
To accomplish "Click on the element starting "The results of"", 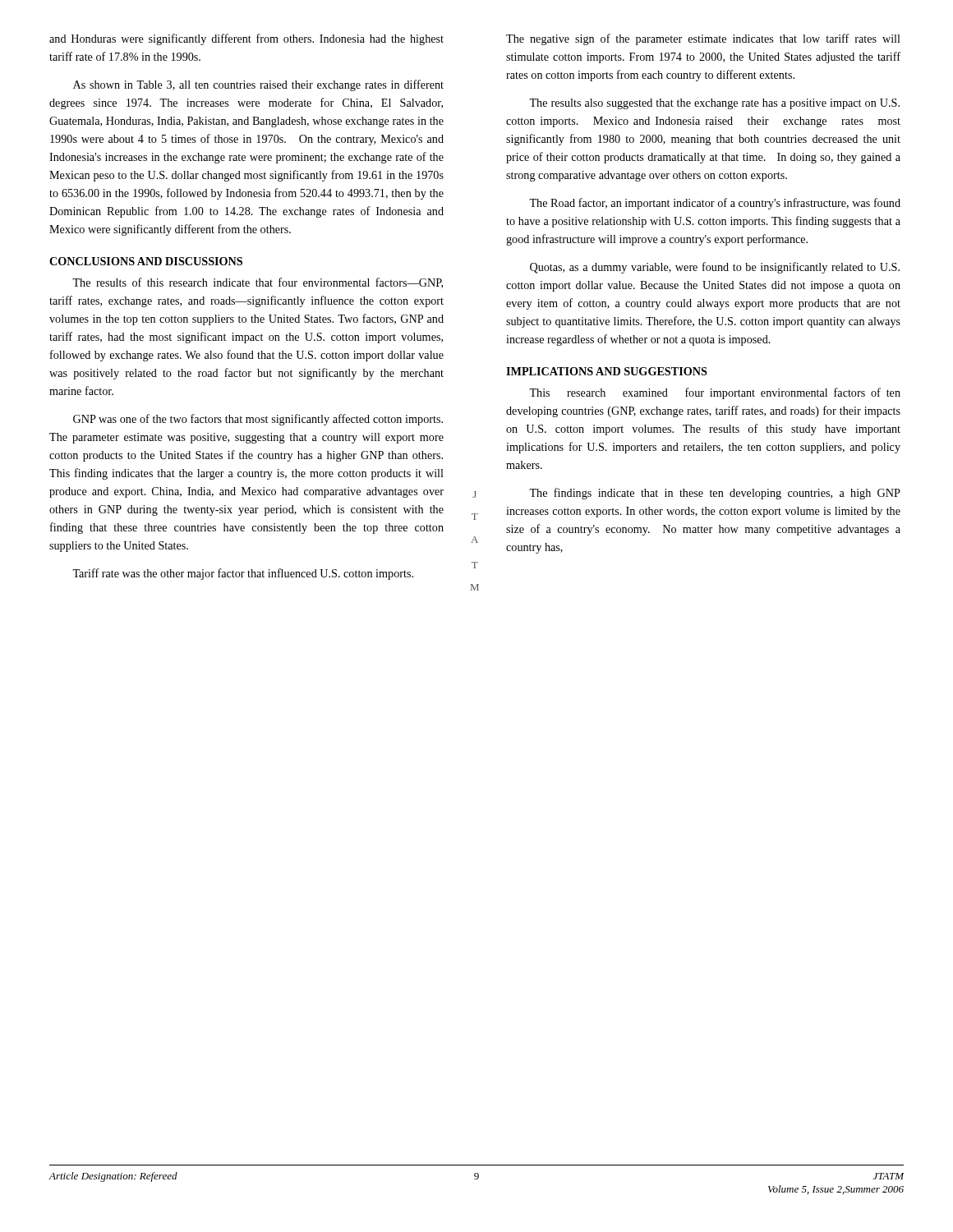I will click(x=246, y=337).
